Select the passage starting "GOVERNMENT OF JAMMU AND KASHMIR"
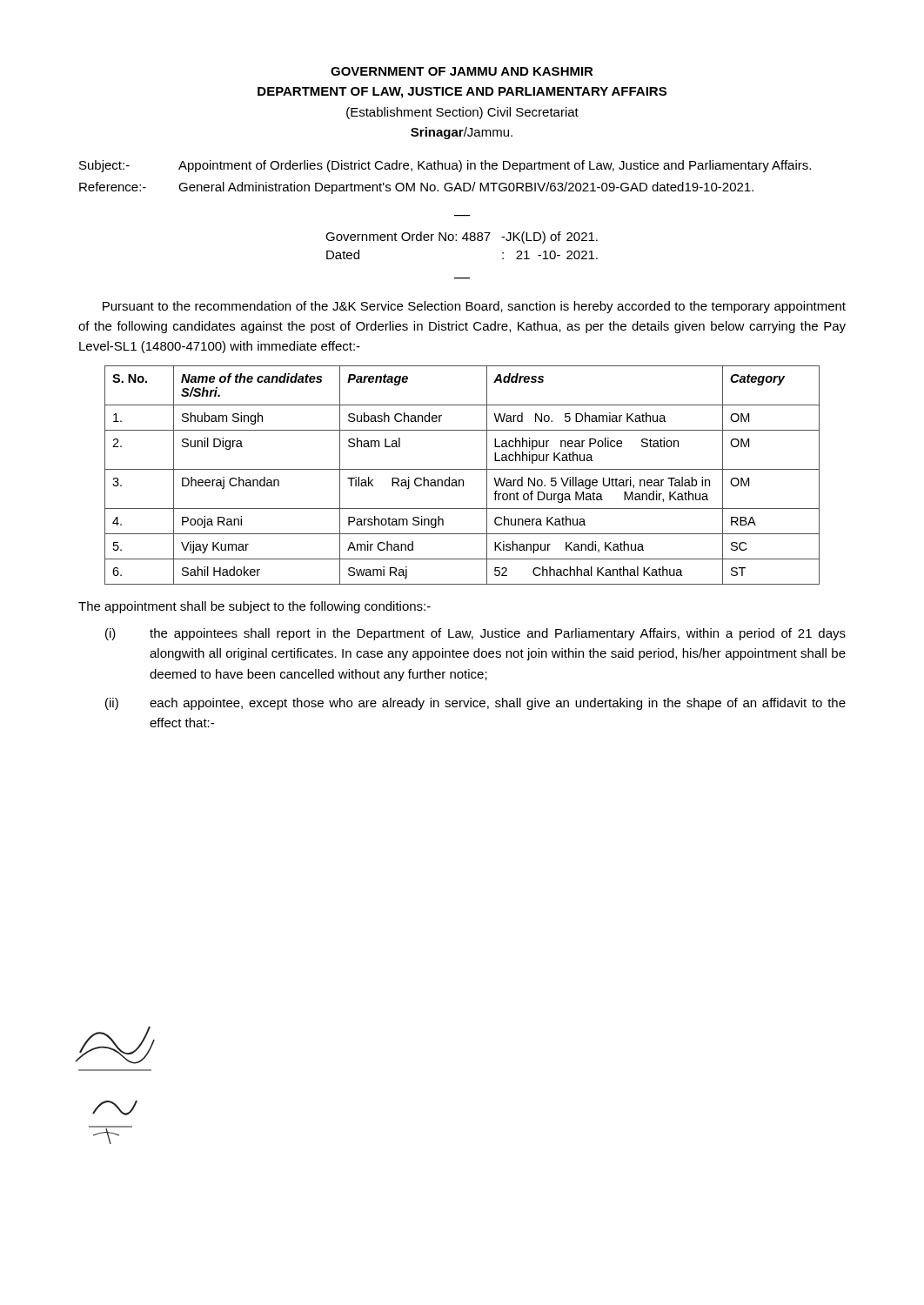924x1305 pixels. (x=462, y=101)
